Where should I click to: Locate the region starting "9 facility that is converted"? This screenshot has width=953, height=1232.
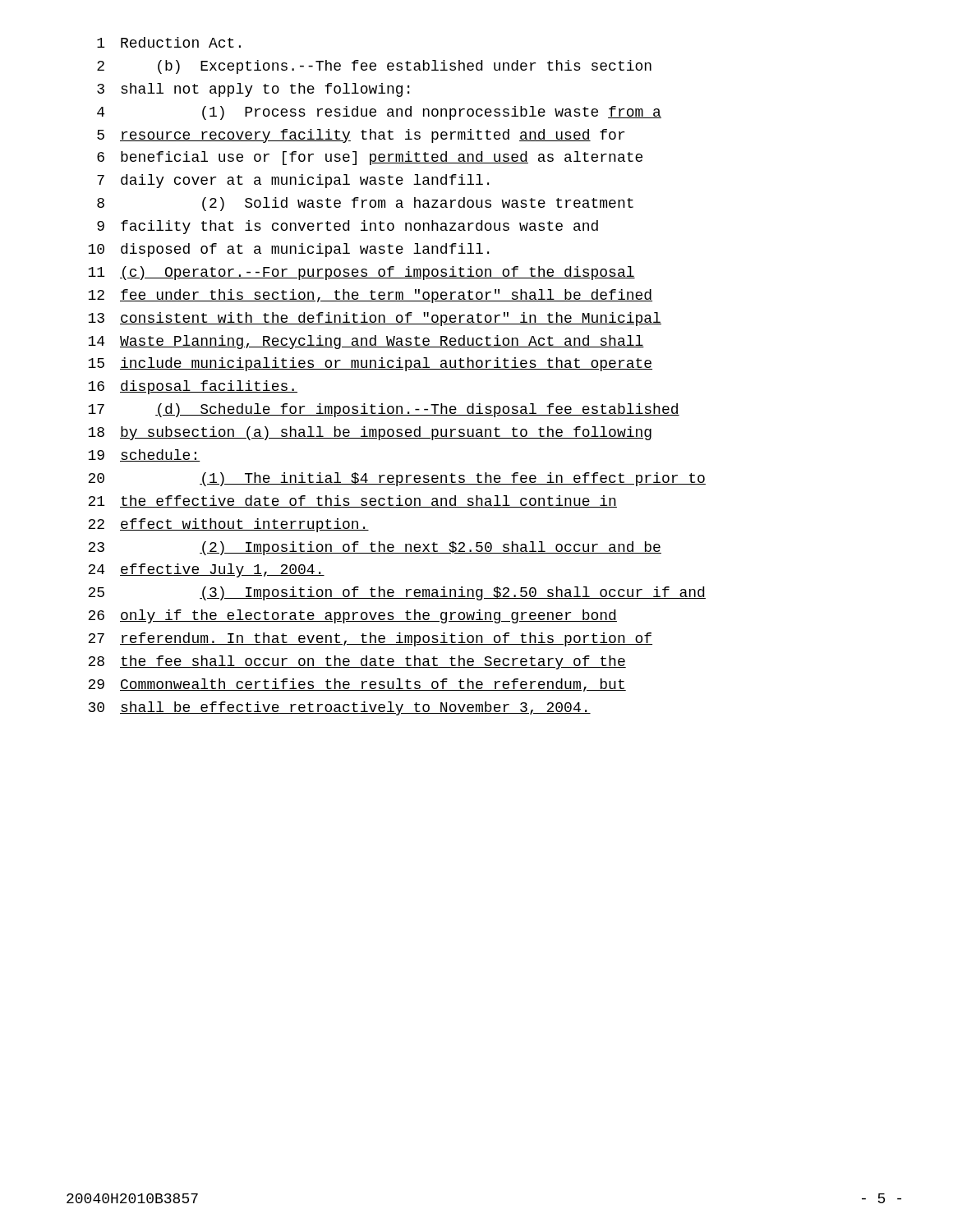[332, 228]
